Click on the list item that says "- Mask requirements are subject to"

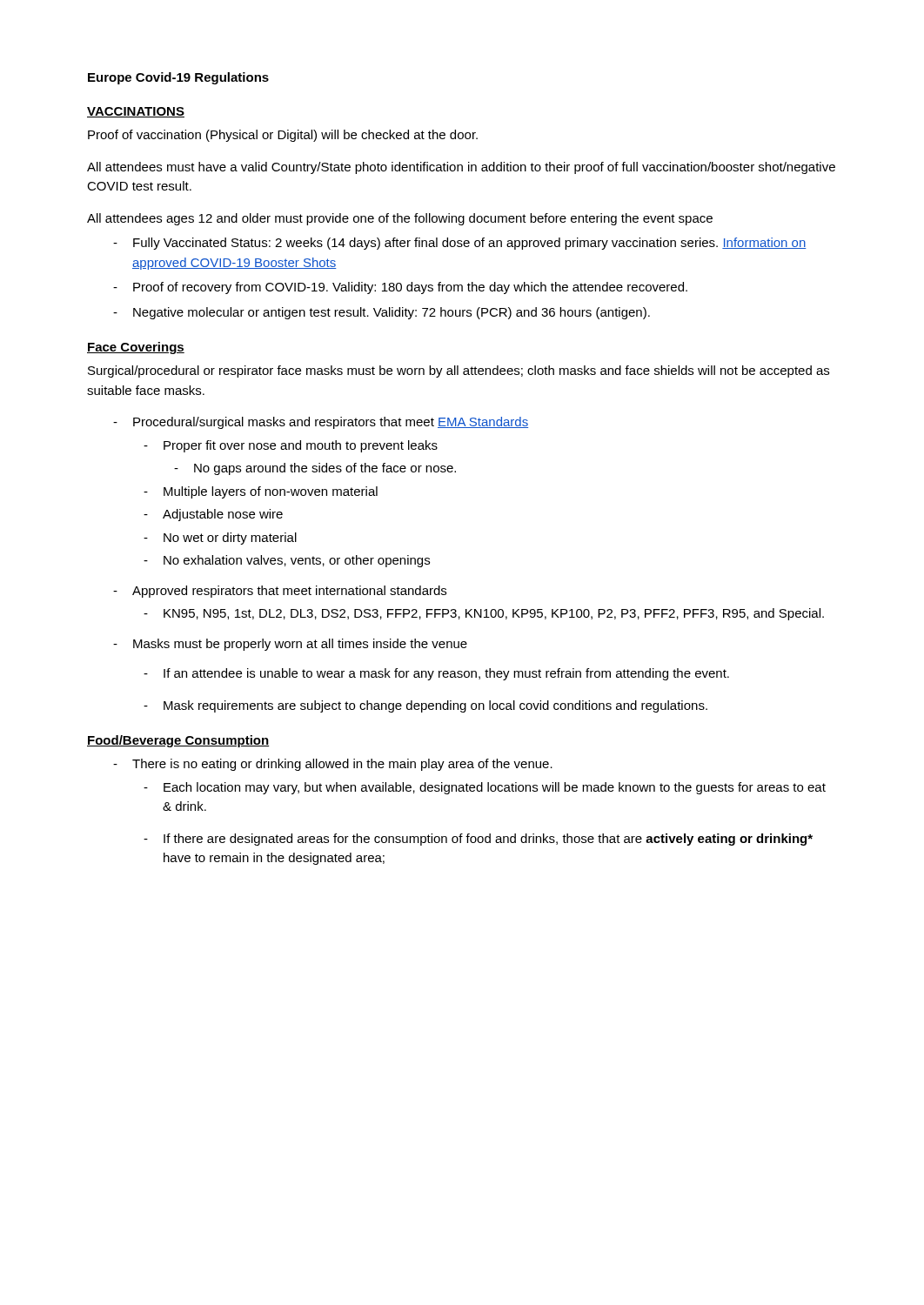pyautogui.click(x=426, y=705)
